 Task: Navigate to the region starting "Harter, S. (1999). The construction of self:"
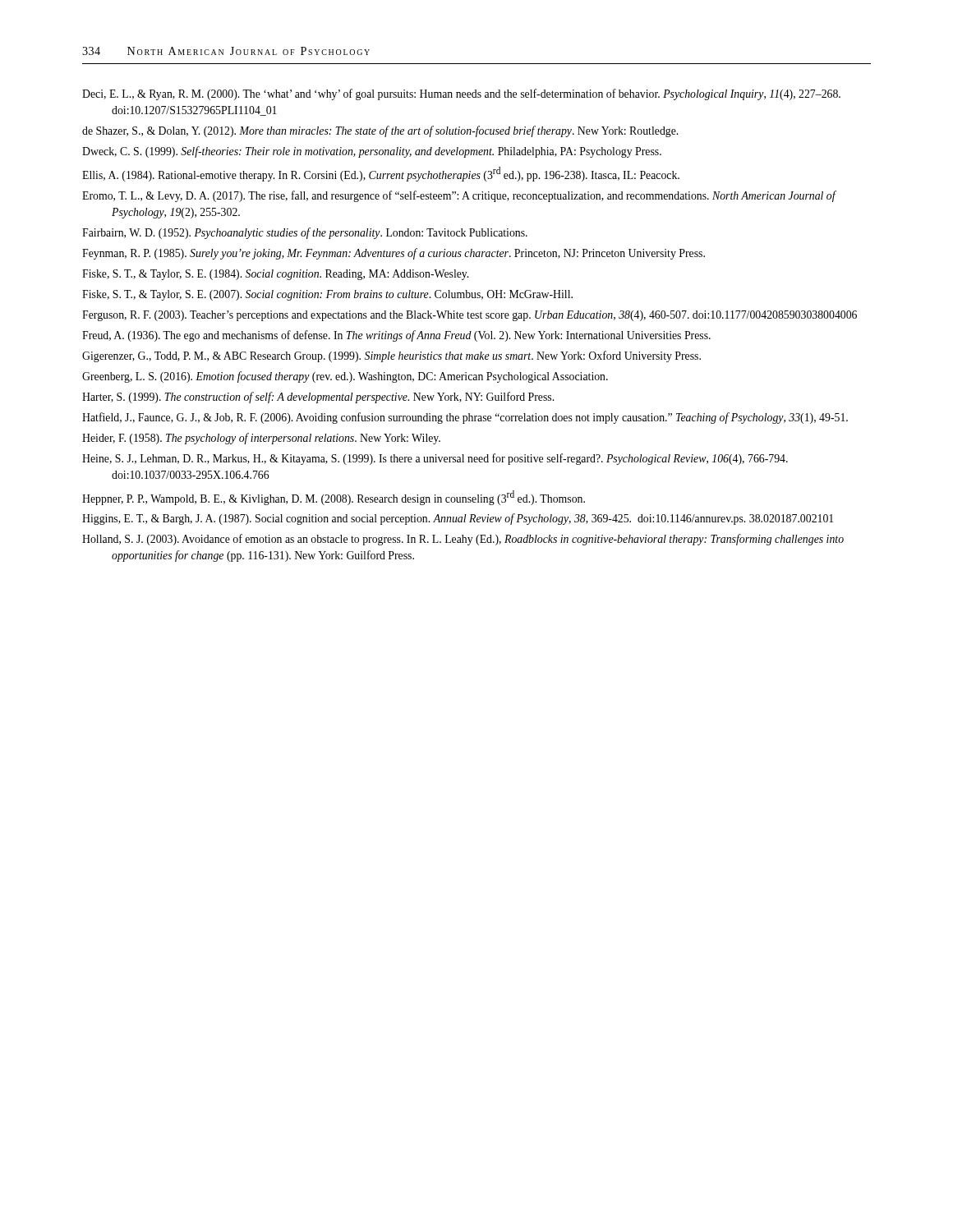tap(318, 397)
